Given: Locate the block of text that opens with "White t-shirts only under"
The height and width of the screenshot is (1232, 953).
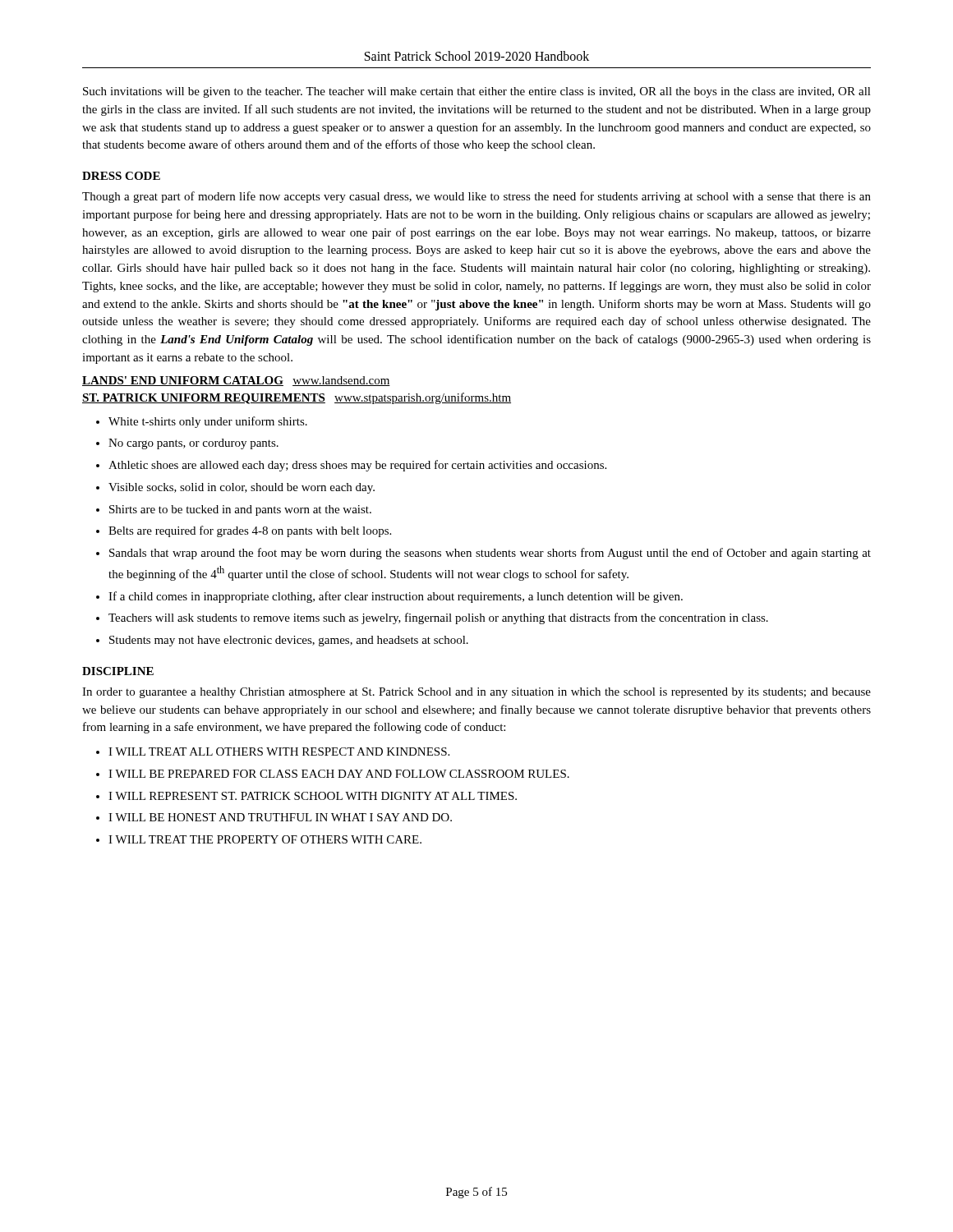Looking at the screenshot, I should [x=208, y=421].
